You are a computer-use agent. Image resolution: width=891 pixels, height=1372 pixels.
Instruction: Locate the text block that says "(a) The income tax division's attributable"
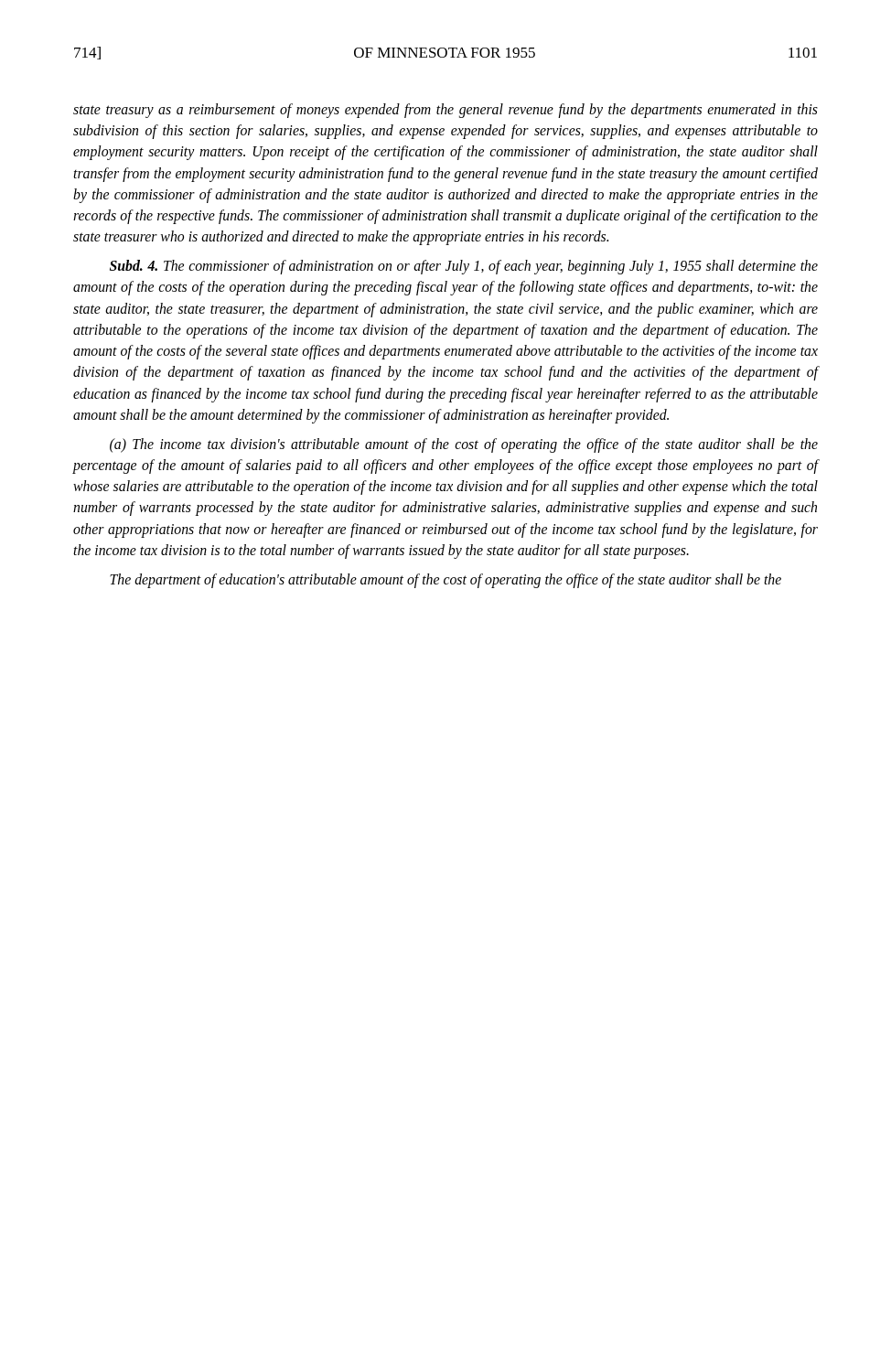pos(446,497)
